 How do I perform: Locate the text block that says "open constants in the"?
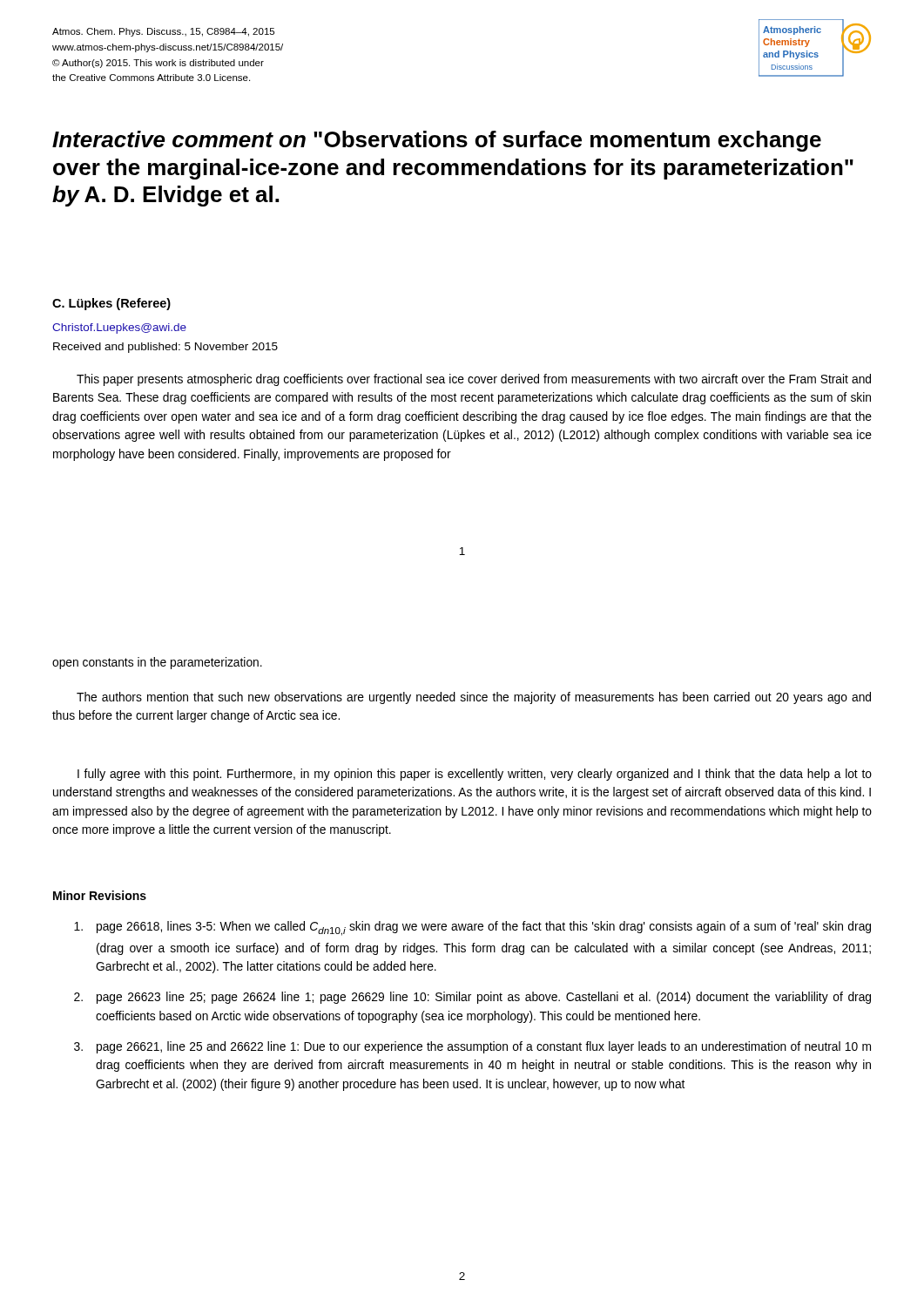[157, 663]
